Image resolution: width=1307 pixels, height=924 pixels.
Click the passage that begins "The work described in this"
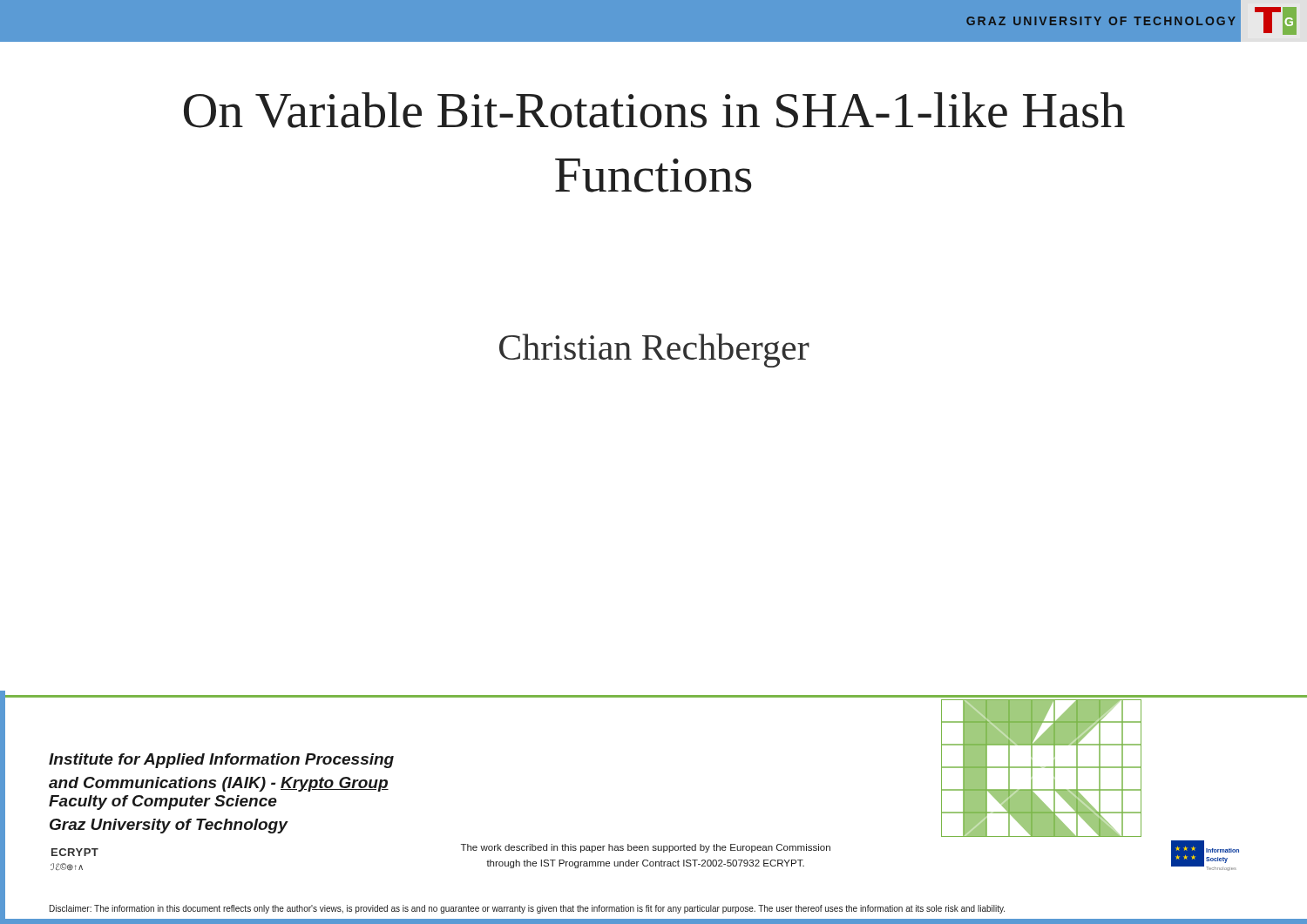coord(646,855)
